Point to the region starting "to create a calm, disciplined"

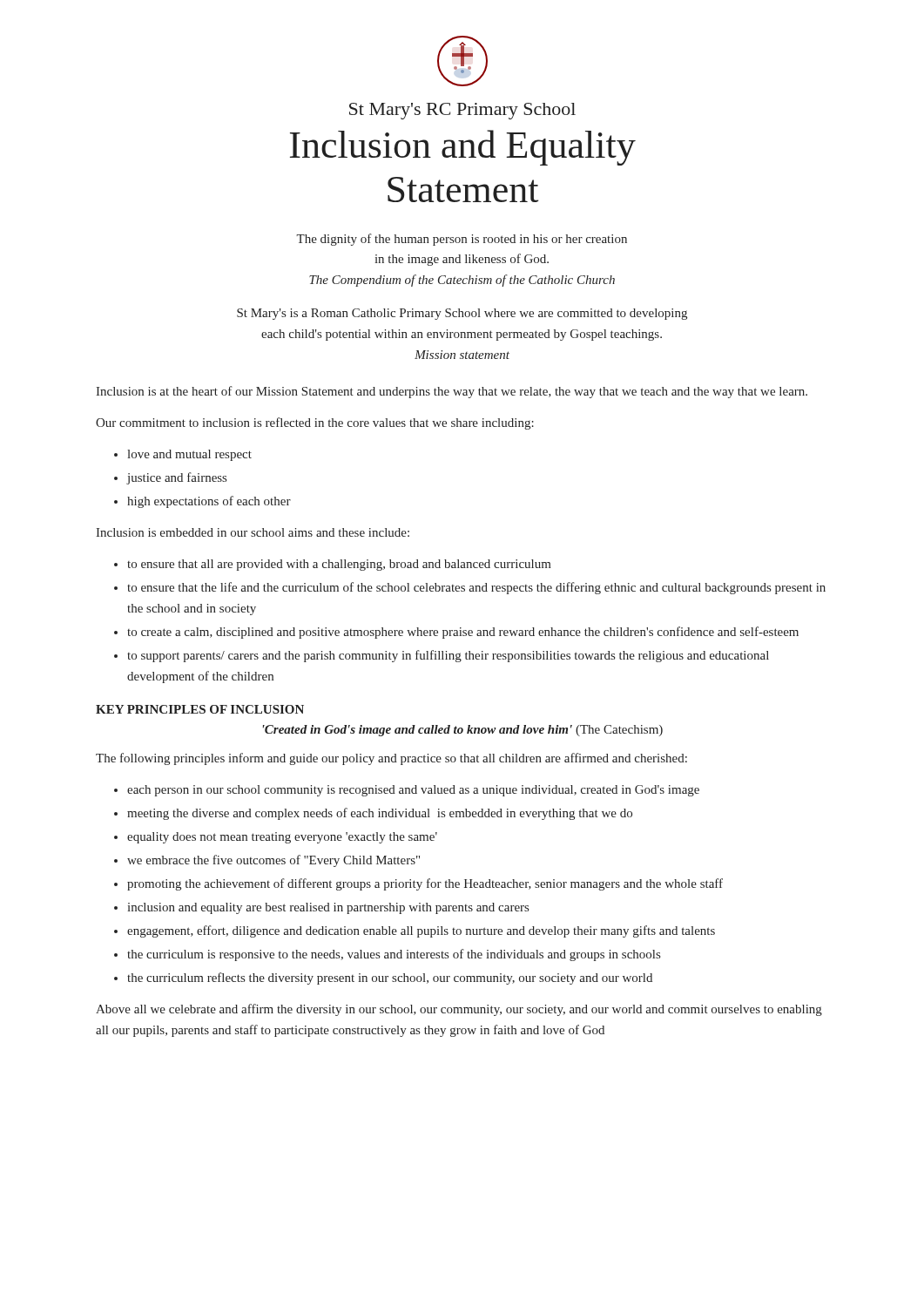pyautogui.click(x=463, y=632)
